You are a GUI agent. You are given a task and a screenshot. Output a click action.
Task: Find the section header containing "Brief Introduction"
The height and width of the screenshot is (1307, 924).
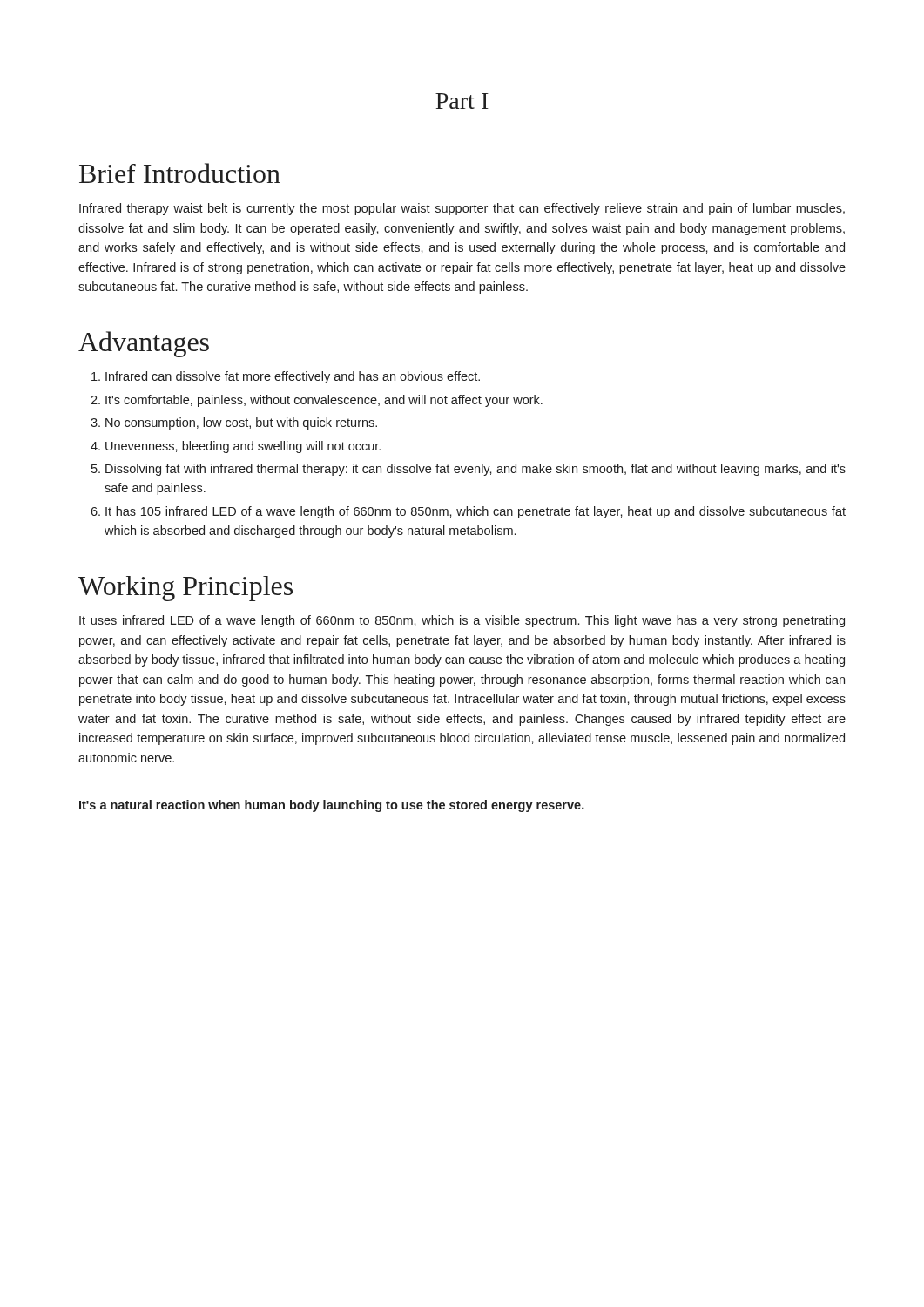tap(179, 173)
